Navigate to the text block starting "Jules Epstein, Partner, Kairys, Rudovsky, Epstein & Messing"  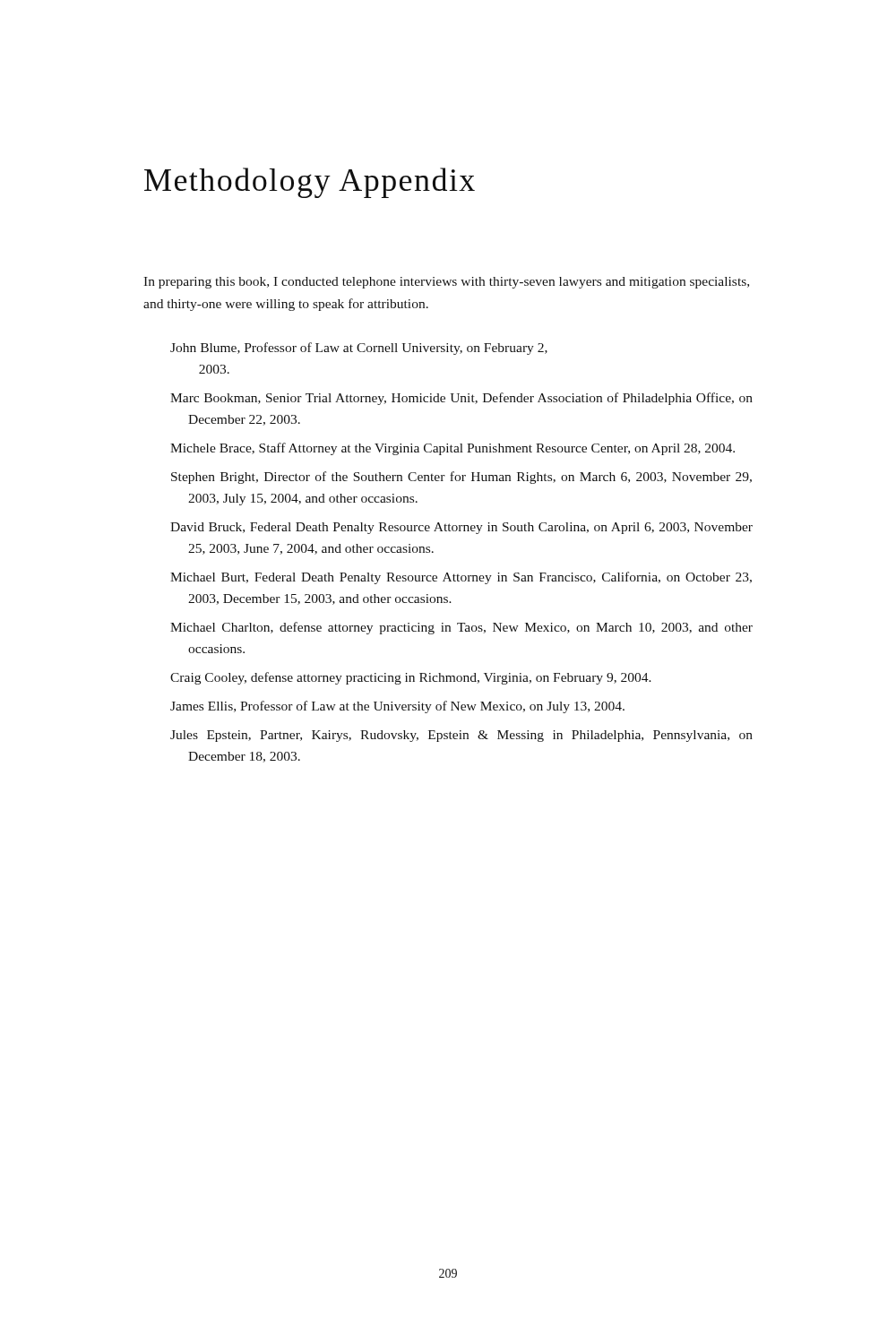pyautogui.click(x=461, y=745)
